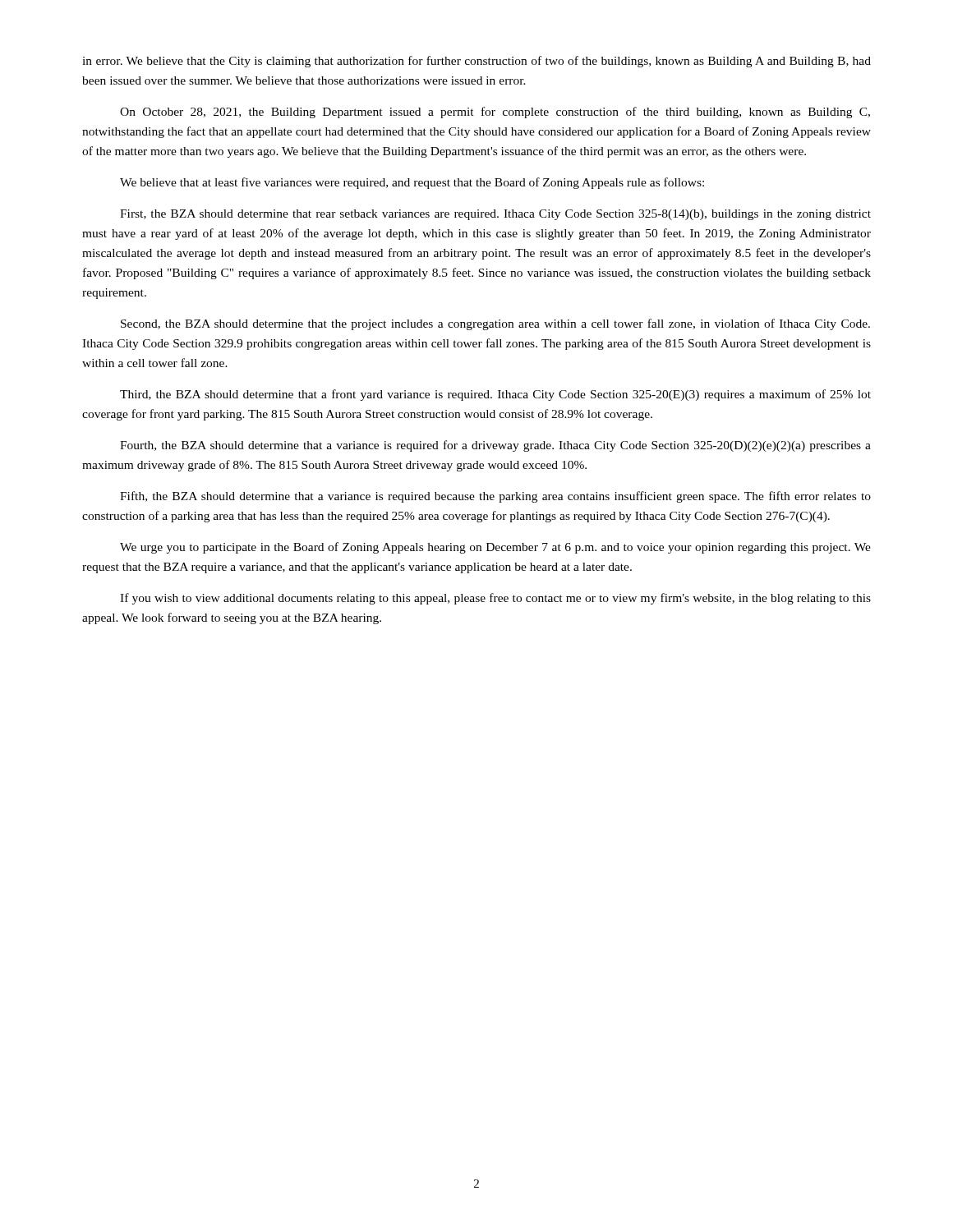The height and width of the screenshot is (1232, 953).
Task: Select the text block containing "Third, the BZA should"
Action: 476,404
